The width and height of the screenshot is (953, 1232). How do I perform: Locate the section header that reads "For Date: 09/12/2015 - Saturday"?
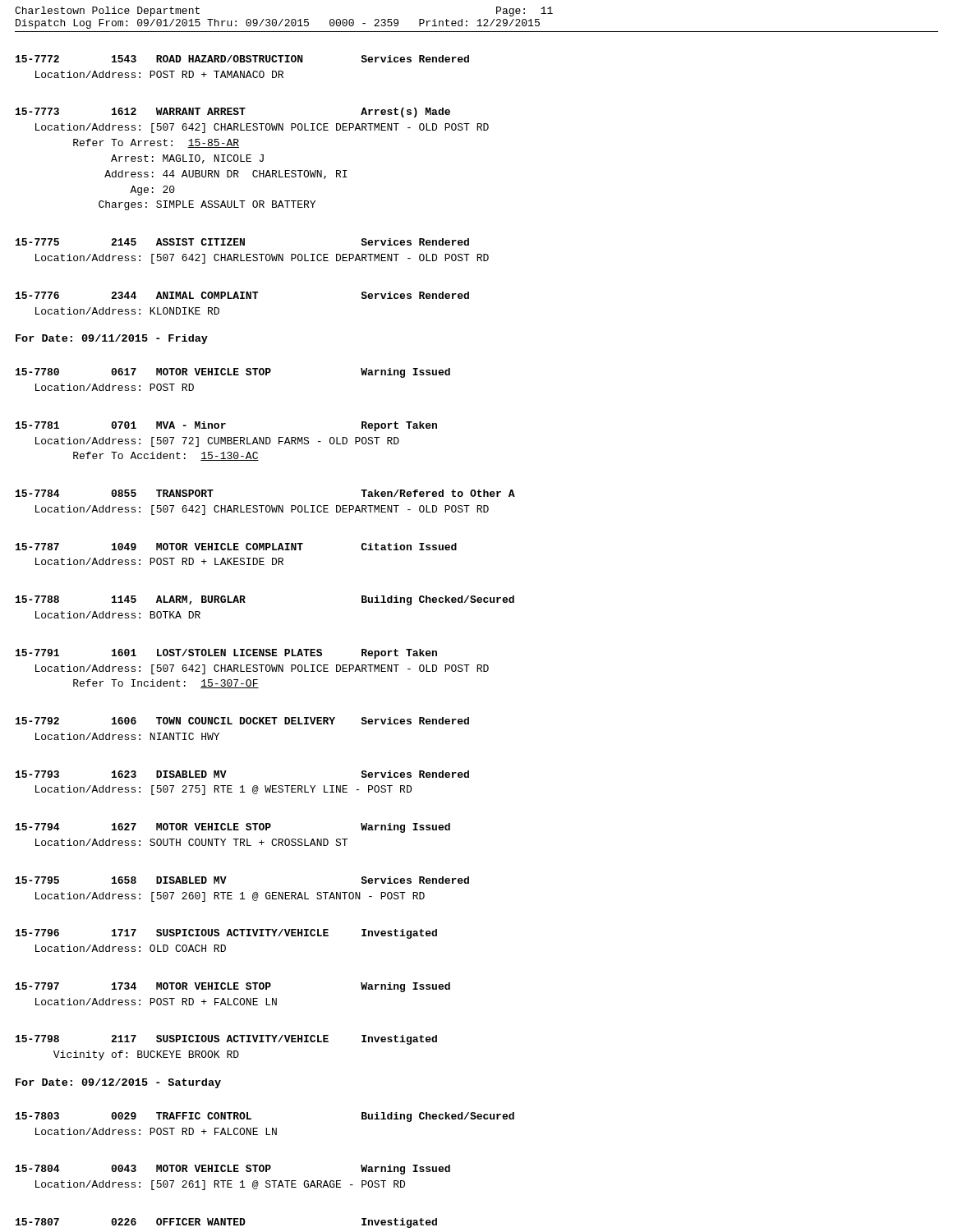tap(118, 1083)
